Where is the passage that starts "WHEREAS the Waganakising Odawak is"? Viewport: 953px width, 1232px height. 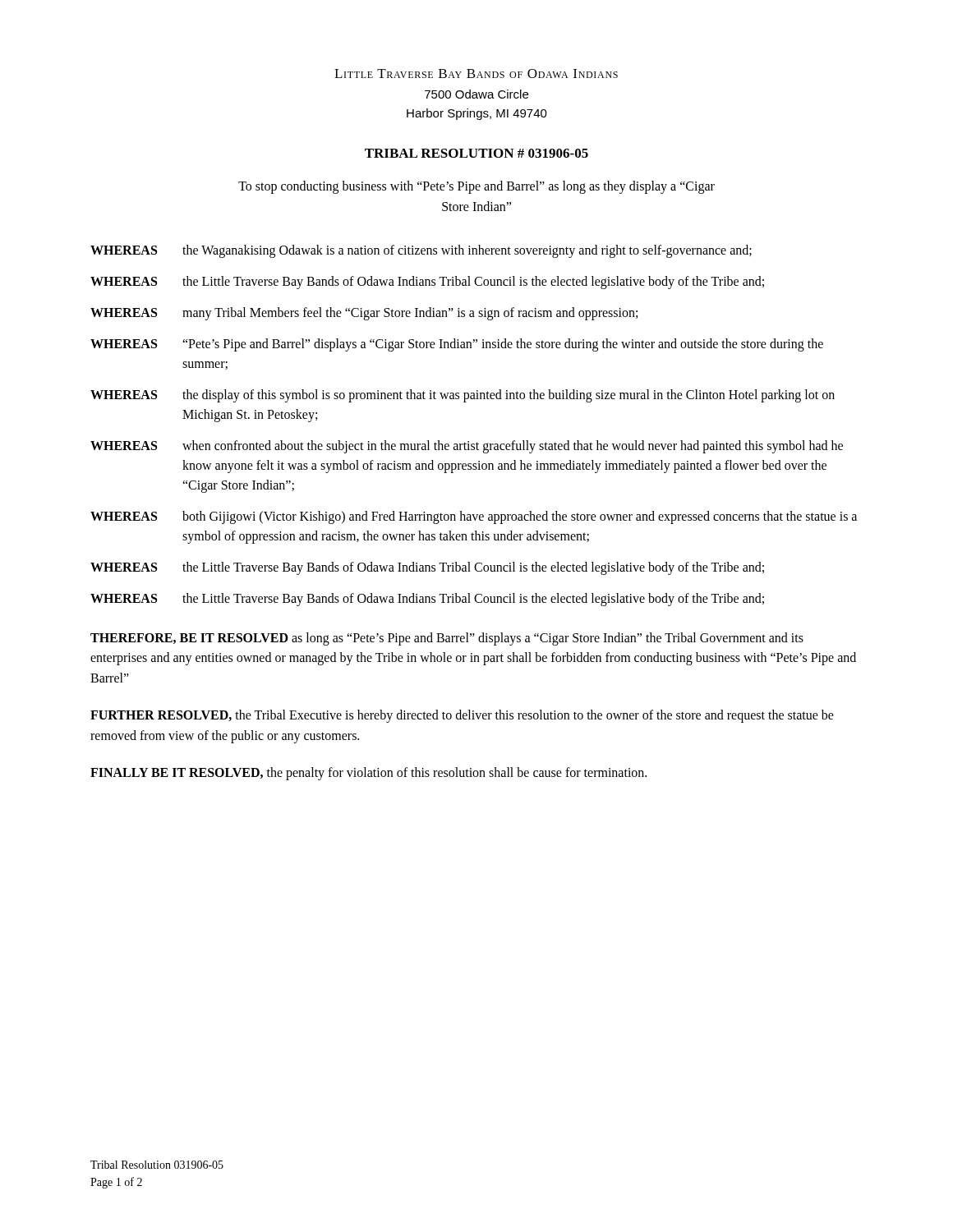click(x=476, y=256)
